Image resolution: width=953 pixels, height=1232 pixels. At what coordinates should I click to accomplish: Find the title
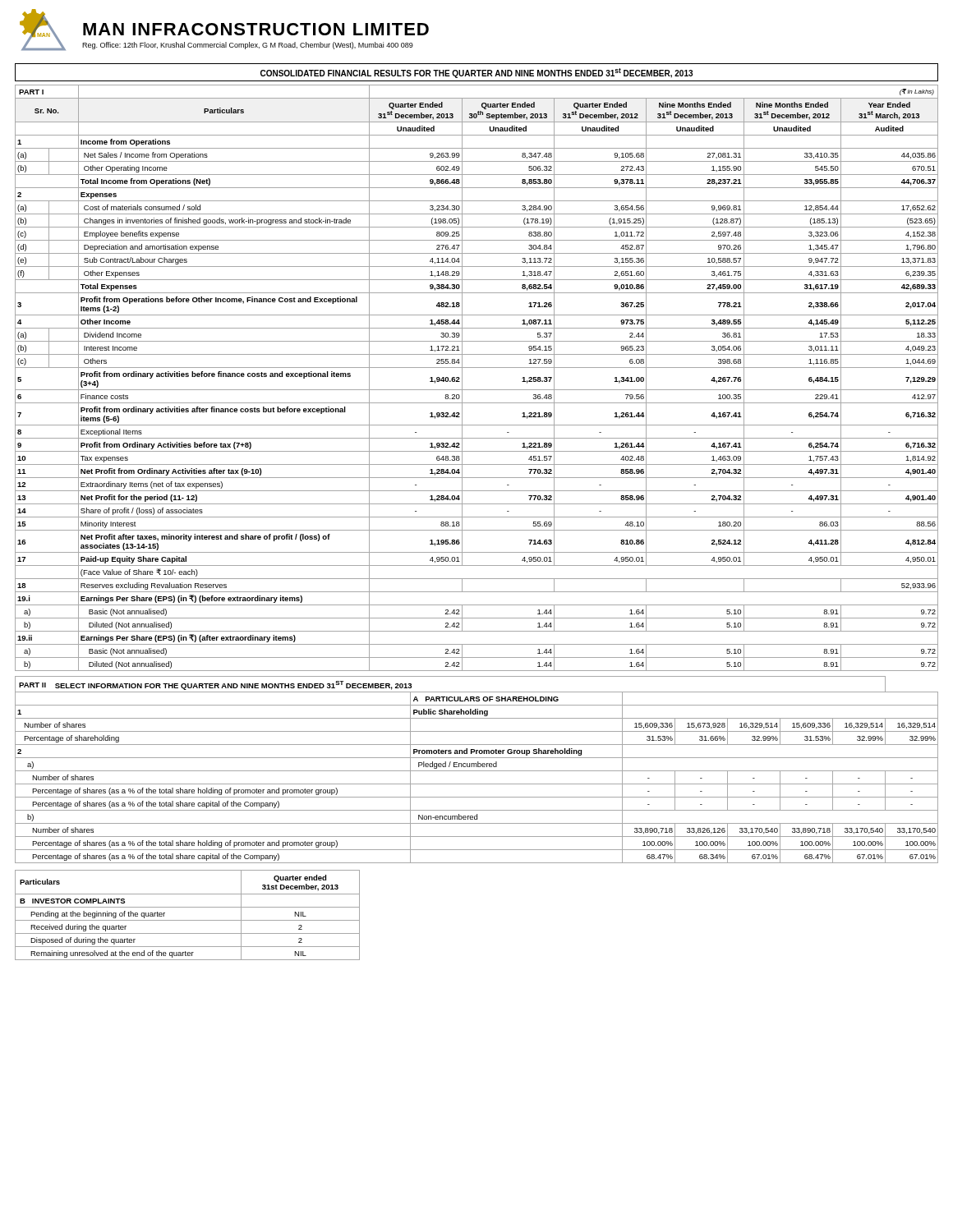click(x=256, y=29)
